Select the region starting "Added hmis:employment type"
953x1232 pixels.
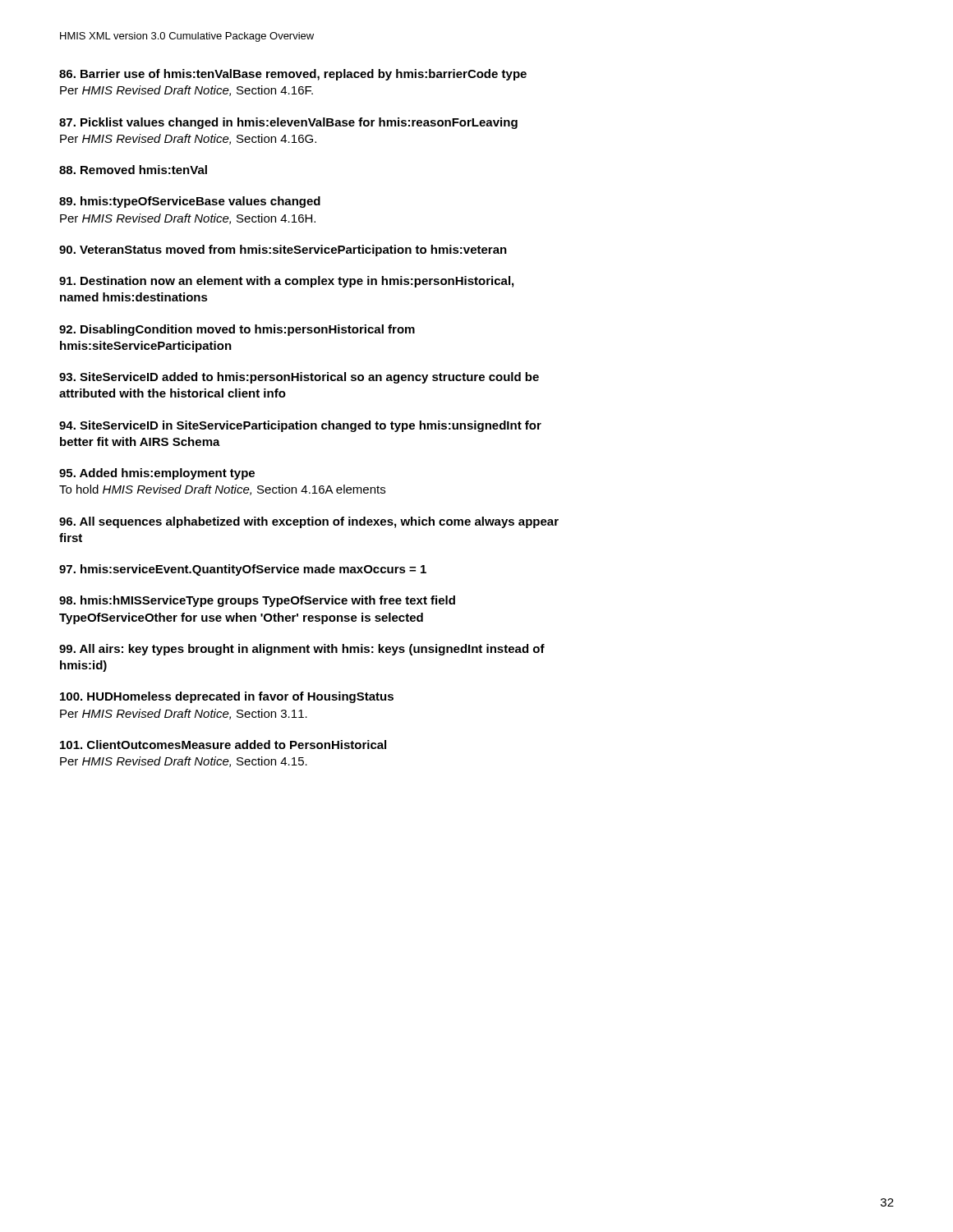click(157, 474)
